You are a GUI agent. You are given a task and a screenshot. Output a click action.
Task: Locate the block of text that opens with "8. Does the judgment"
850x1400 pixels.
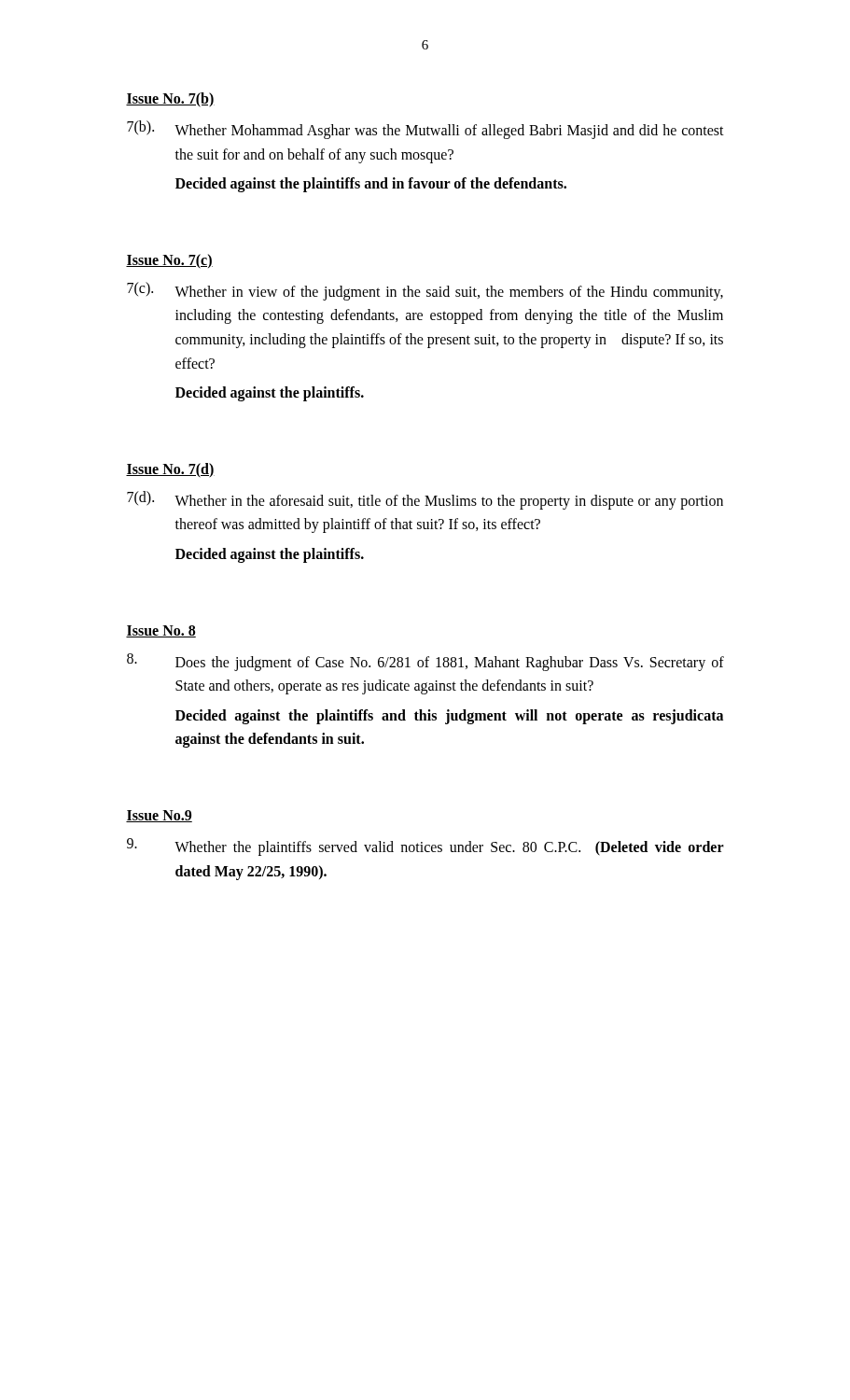pos(425,701)
